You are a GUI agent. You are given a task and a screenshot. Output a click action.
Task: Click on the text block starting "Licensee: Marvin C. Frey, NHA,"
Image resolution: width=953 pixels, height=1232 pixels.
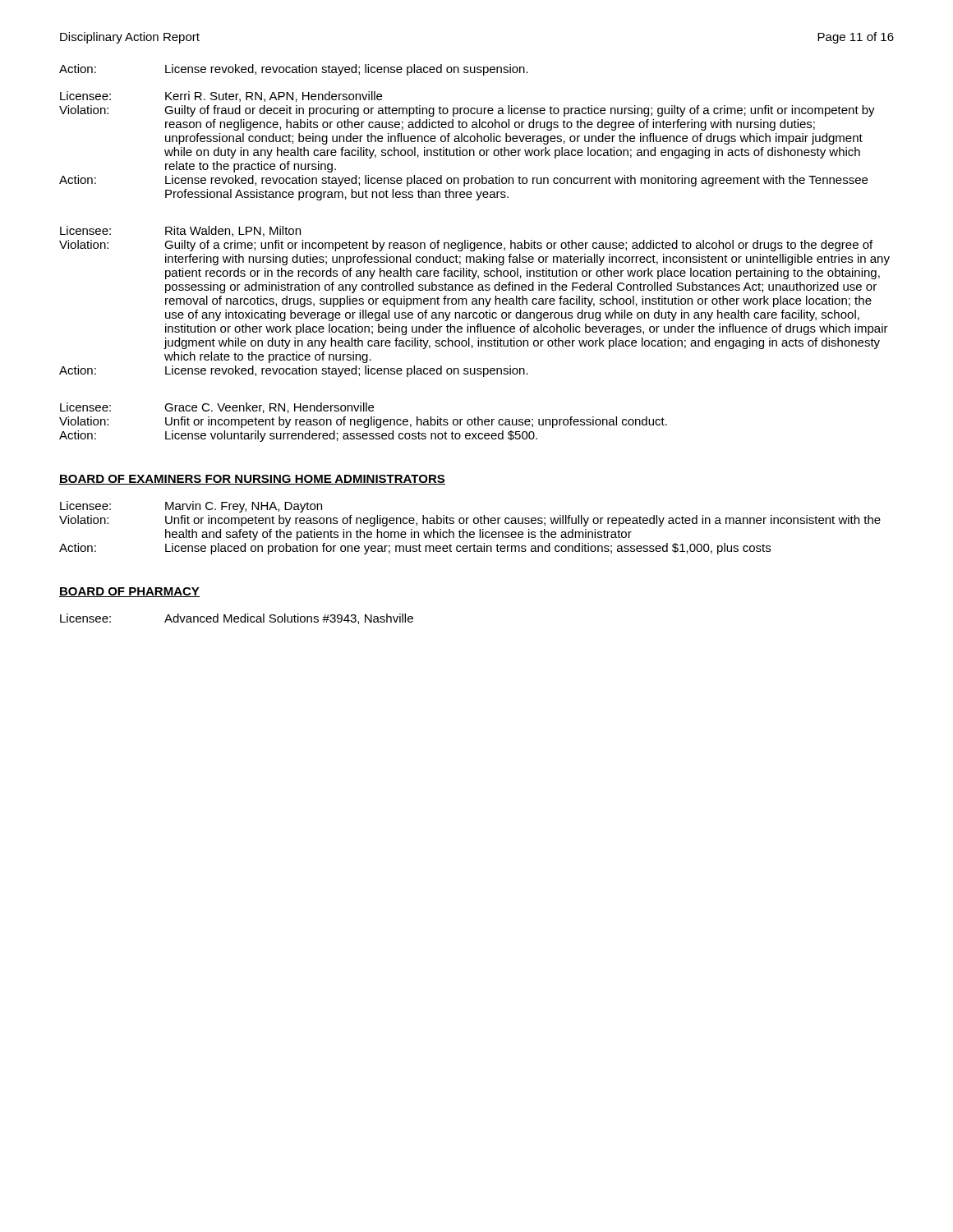coord(476,506)
